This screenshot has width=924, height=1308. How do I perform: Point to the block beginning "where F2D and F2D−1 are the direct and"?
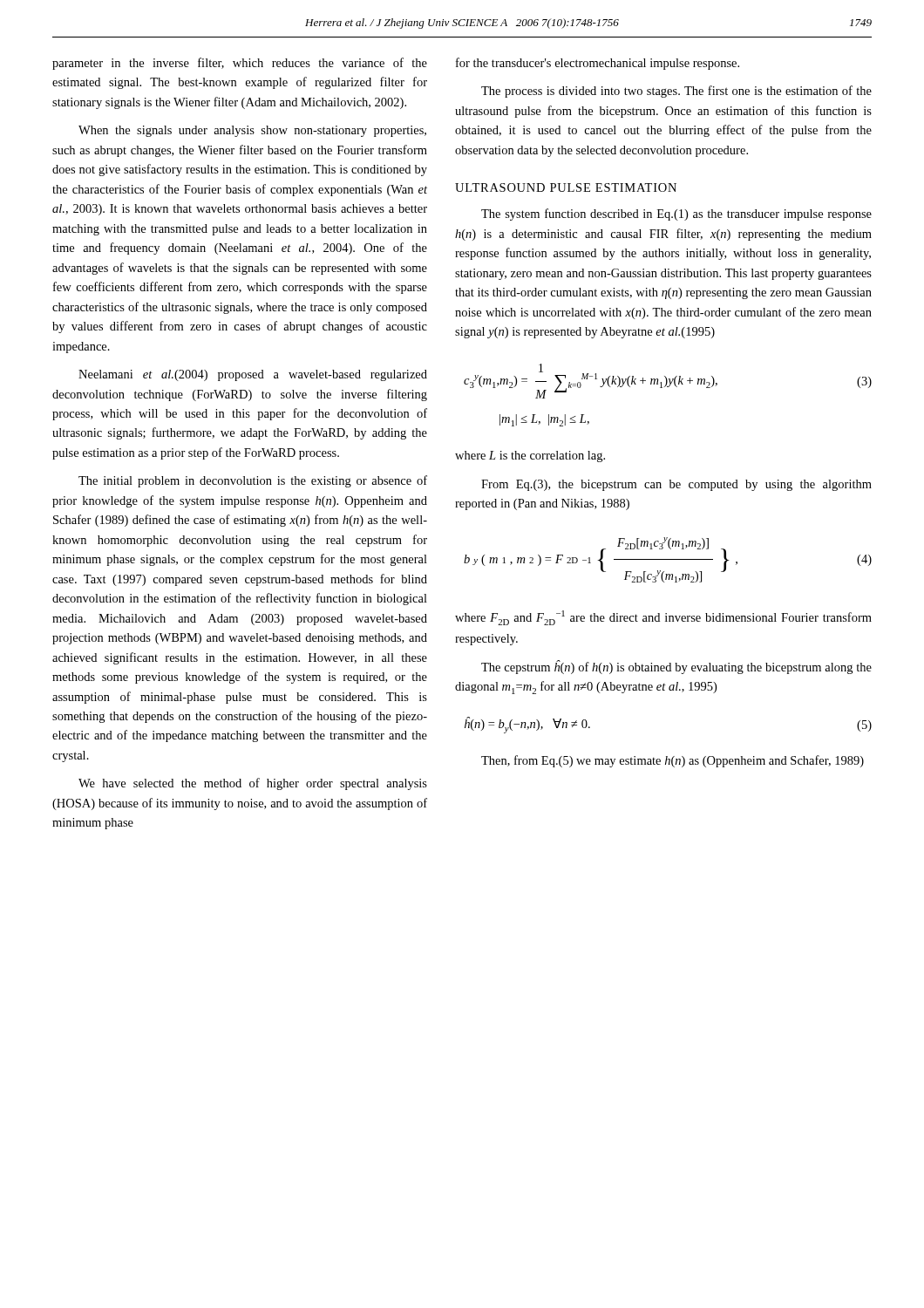pos(663,627)
